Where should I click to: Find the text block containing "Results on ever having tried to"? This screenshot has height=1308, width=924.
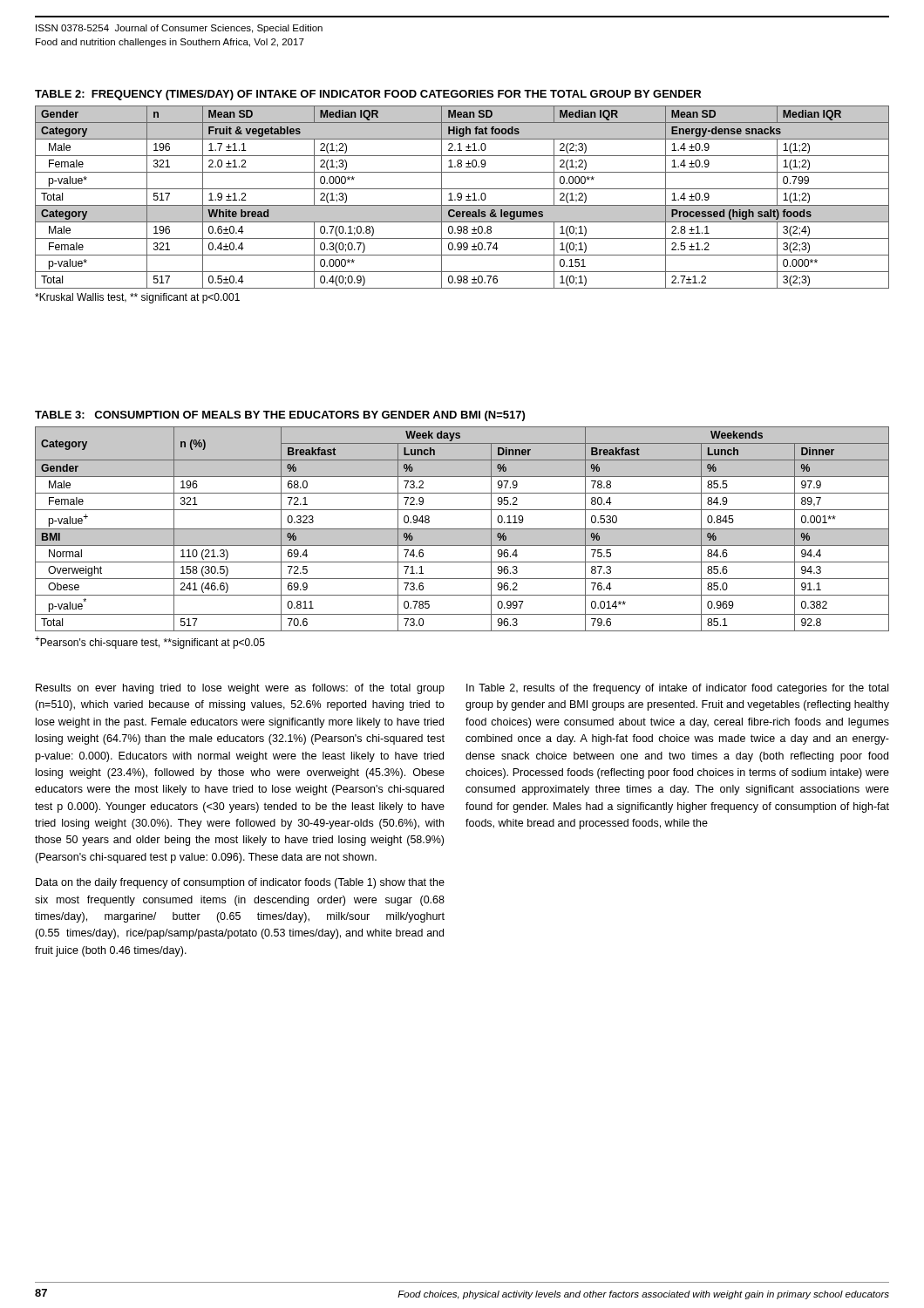[240, 820]
